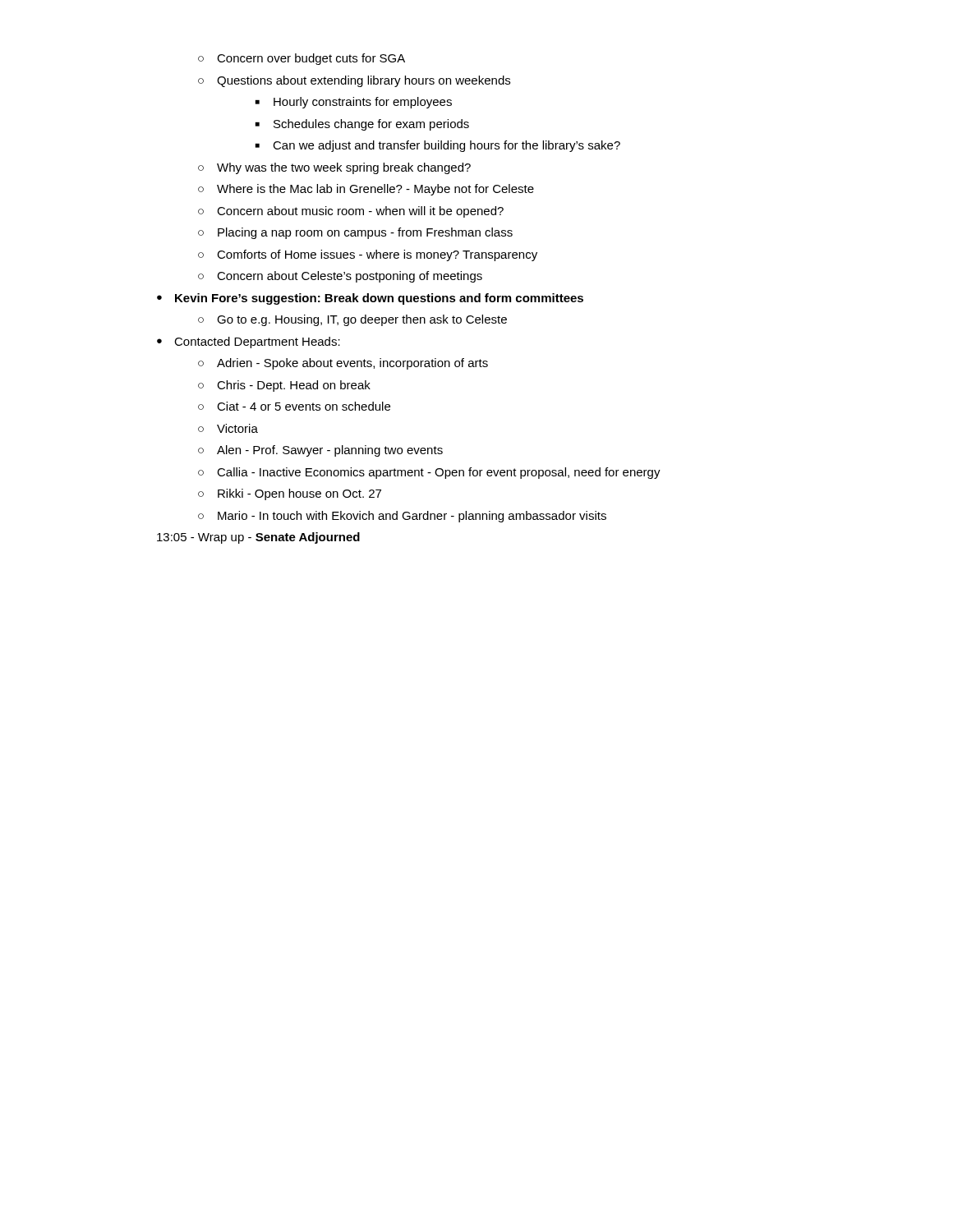This screenshot has height=1232, width=953.
Task: Locate the text starting "Contacted Department Heads:"
Action: pyautogui.click(x=257, y=341)
